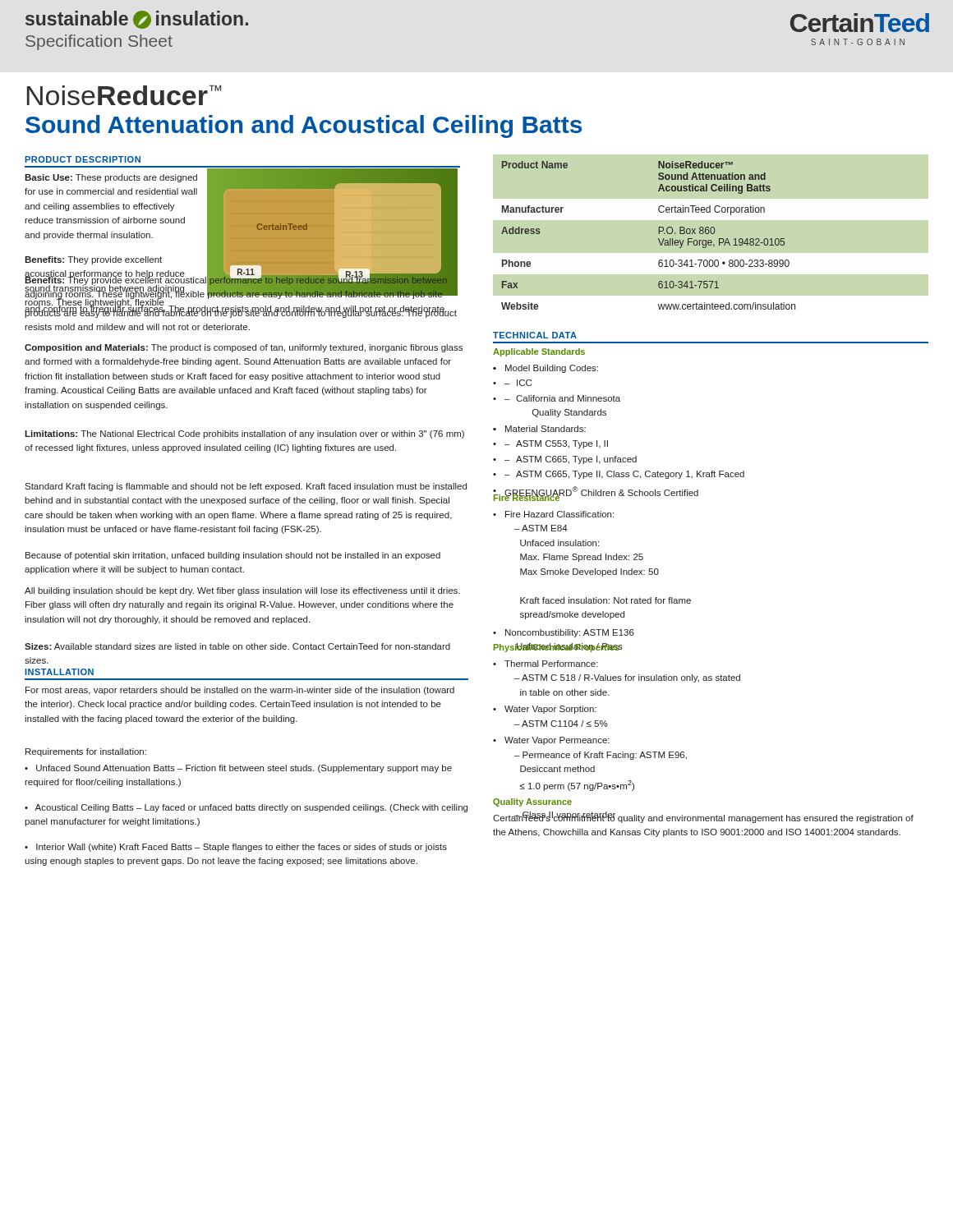This screenshot has width=953, height=1232.
Task: Find the block starting "For most areas, vapor retarders should be installed"
Action: coord(240,704)
